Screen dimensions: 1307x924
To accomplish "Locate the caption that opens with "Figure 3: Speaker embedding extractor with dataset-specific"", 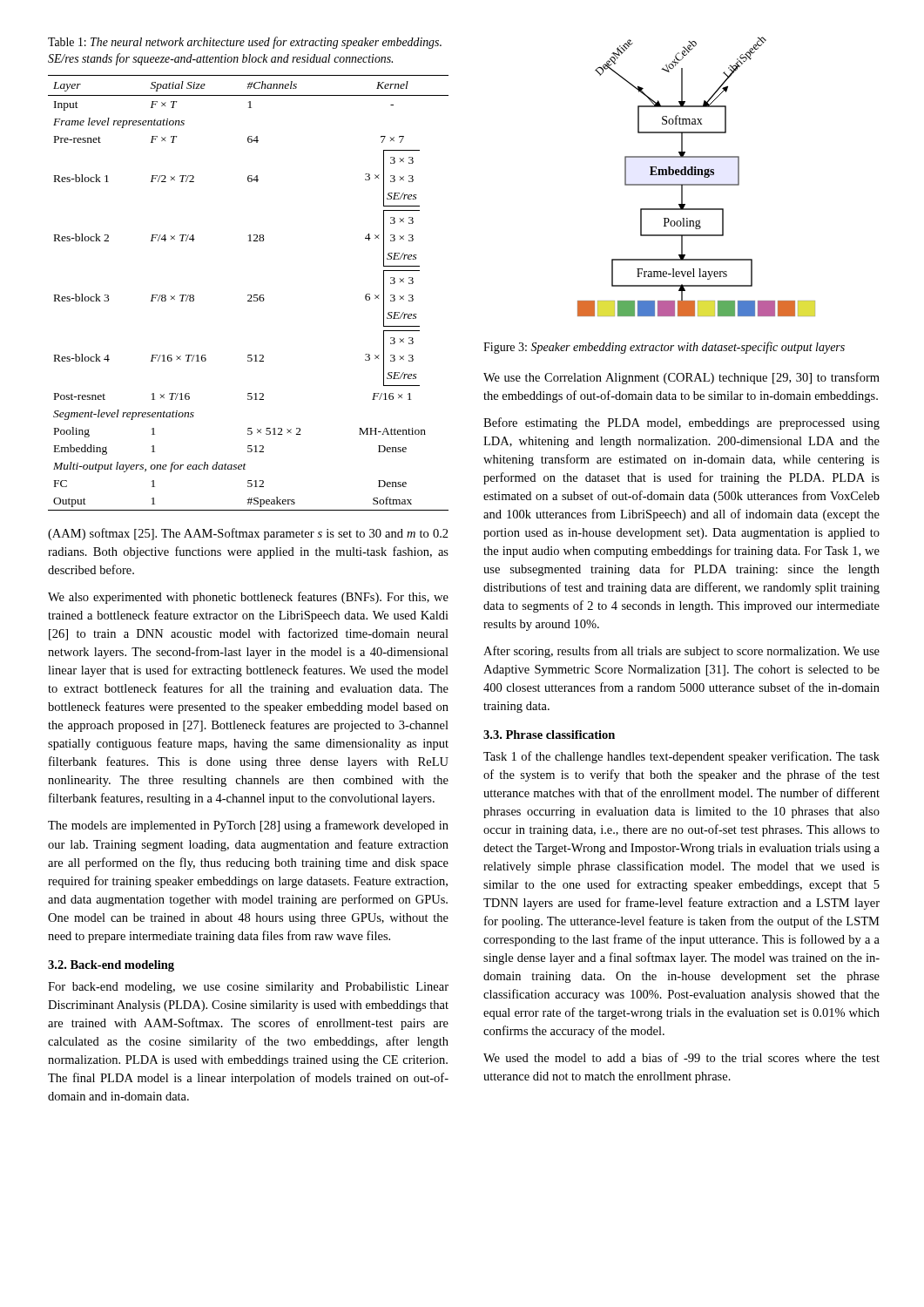I will click(x=664, y=347).
